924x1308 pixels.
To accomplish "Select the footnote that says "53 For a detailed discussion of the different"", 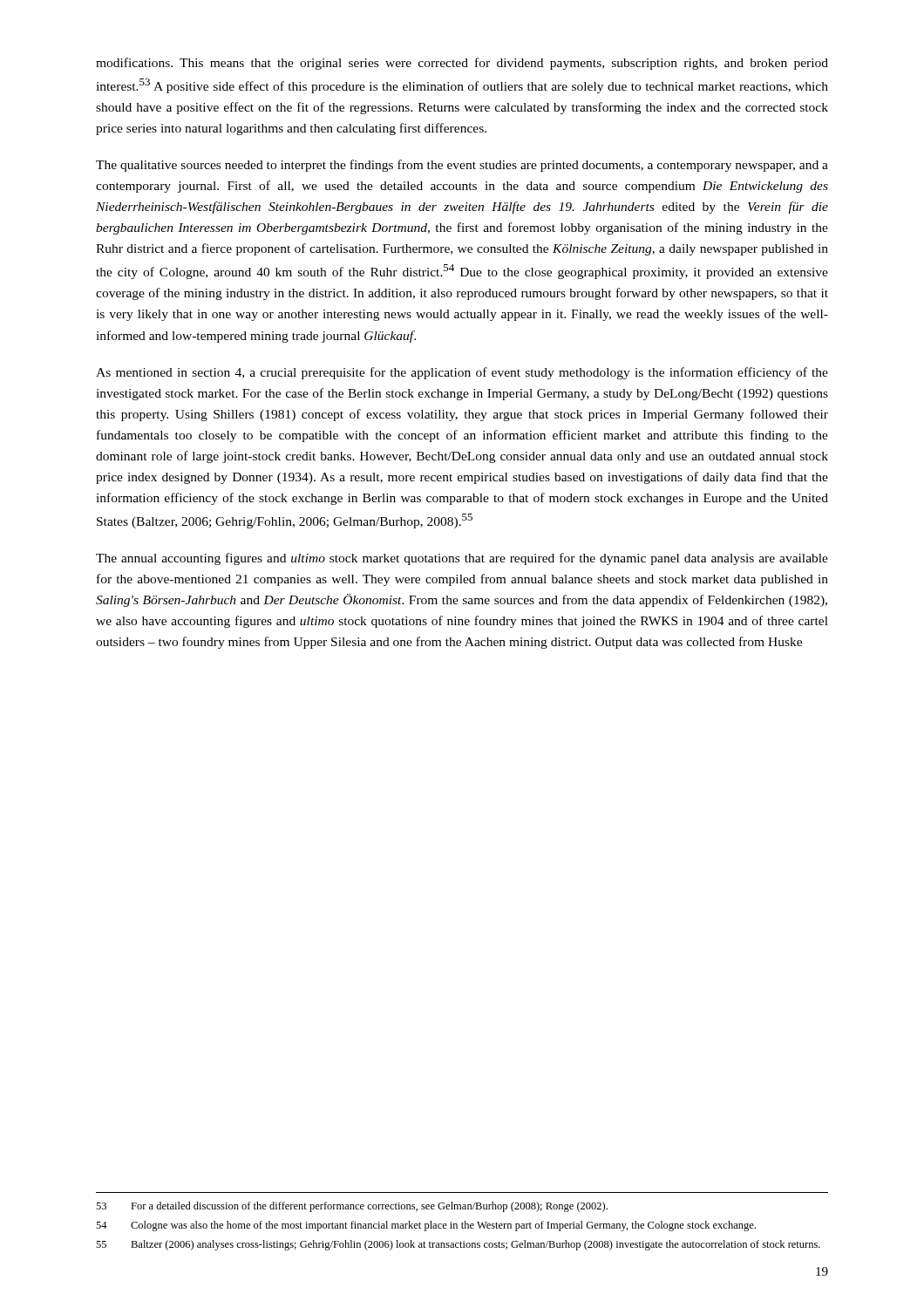I will 462,1225.
